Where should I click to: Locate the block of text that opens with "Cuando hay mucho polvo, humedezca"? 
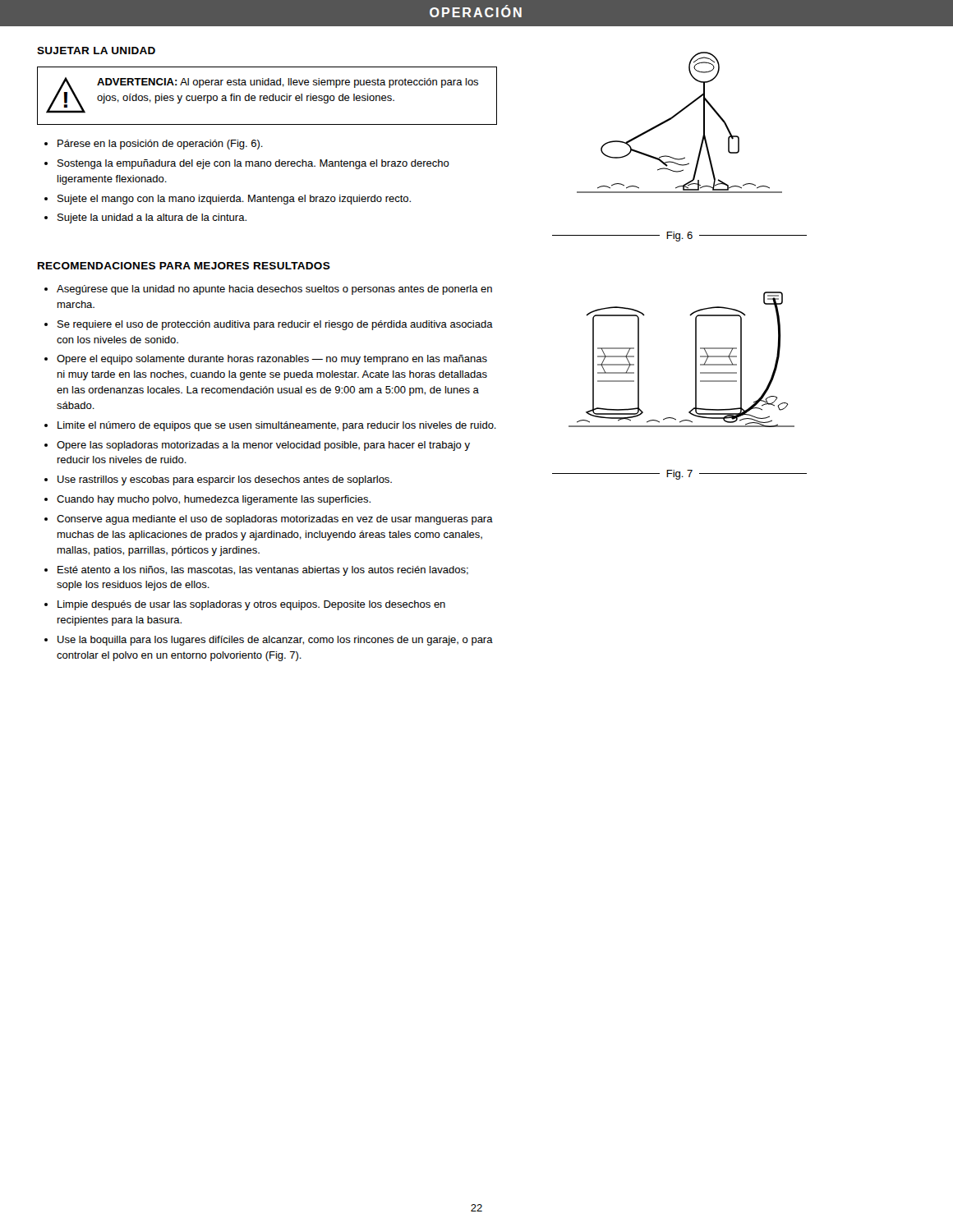pos(214,499)
